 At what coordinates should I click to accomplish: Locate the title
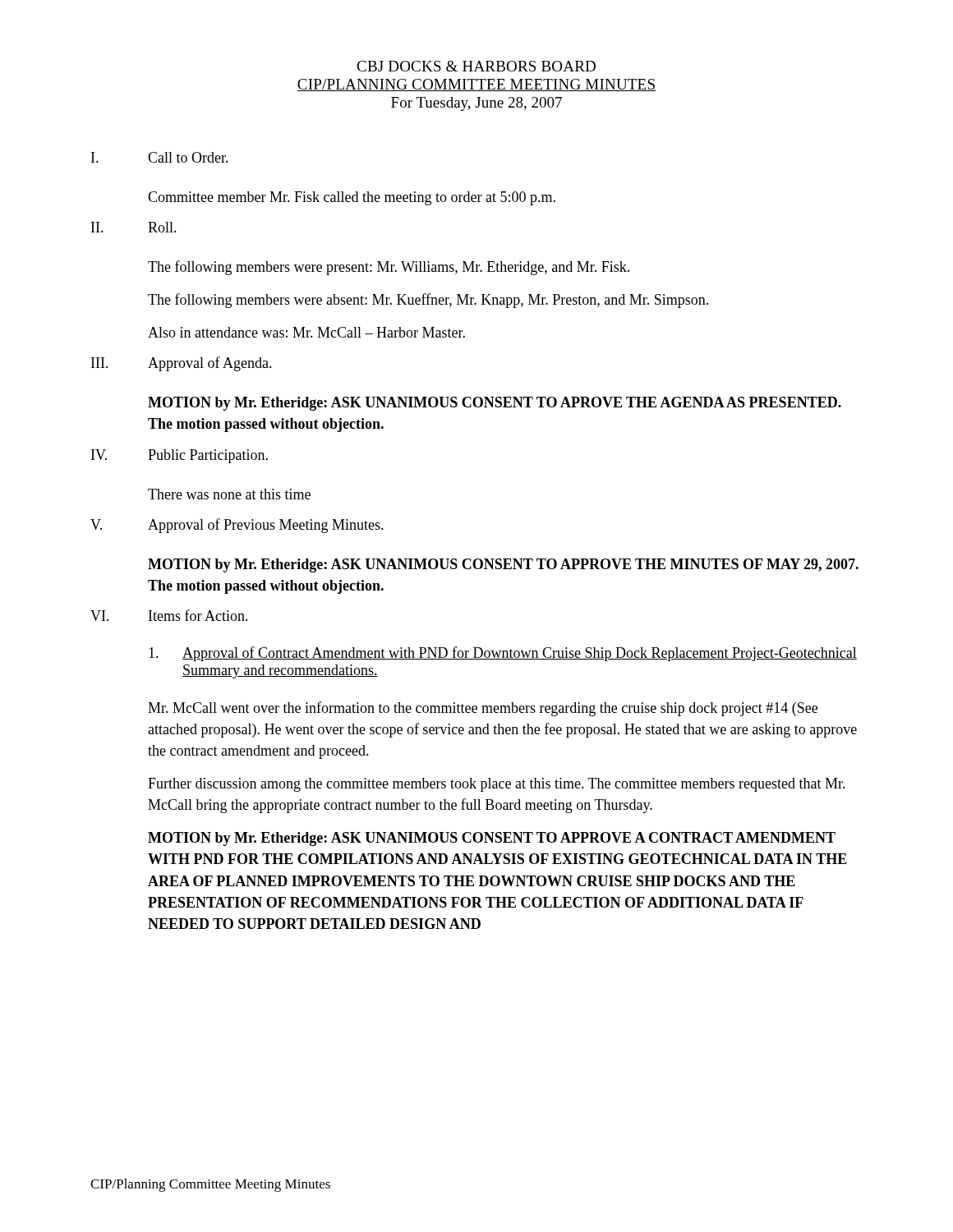click(476, 85)
